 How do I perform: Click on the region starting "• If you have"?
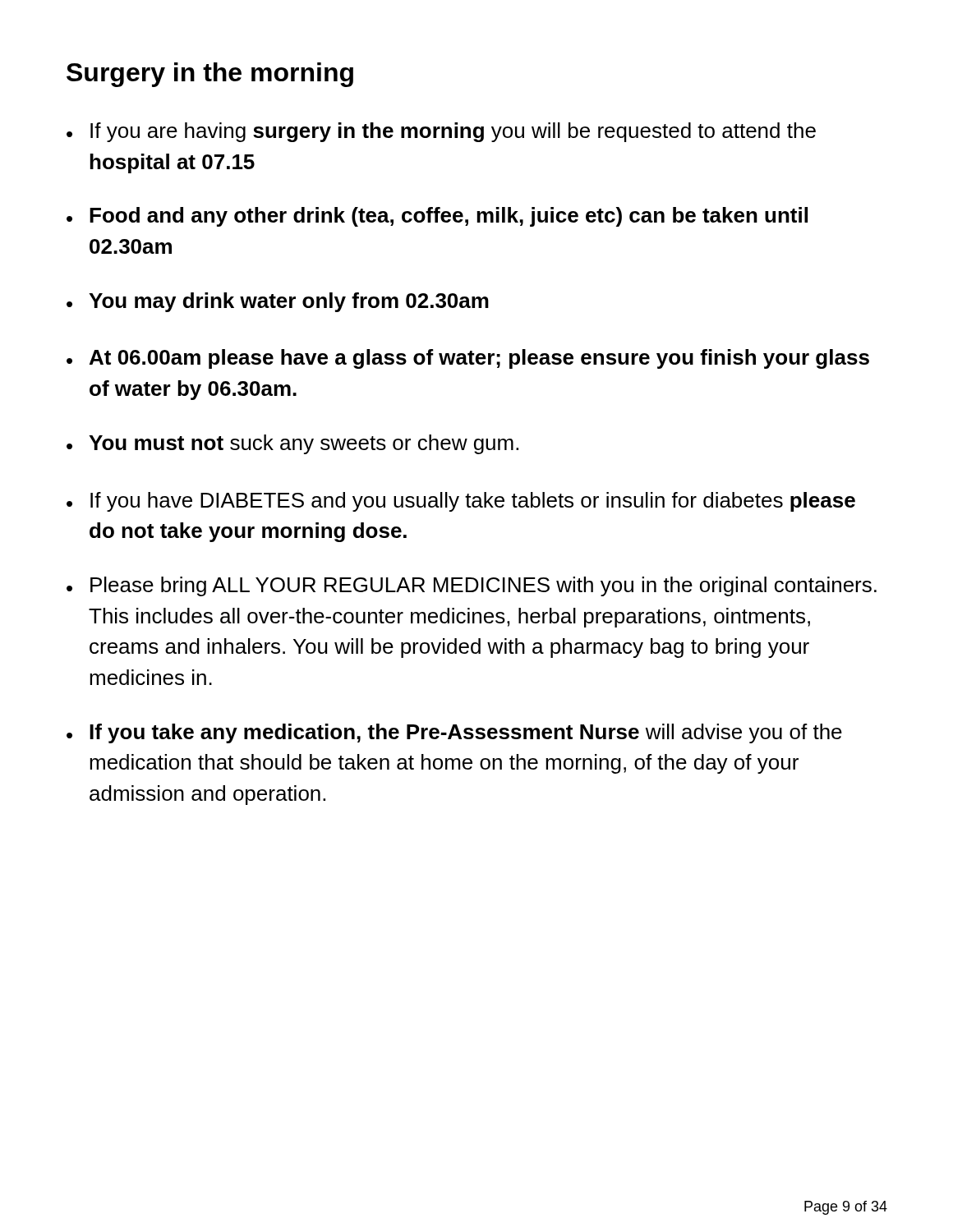pyautogui.click(x=476, y=516)
